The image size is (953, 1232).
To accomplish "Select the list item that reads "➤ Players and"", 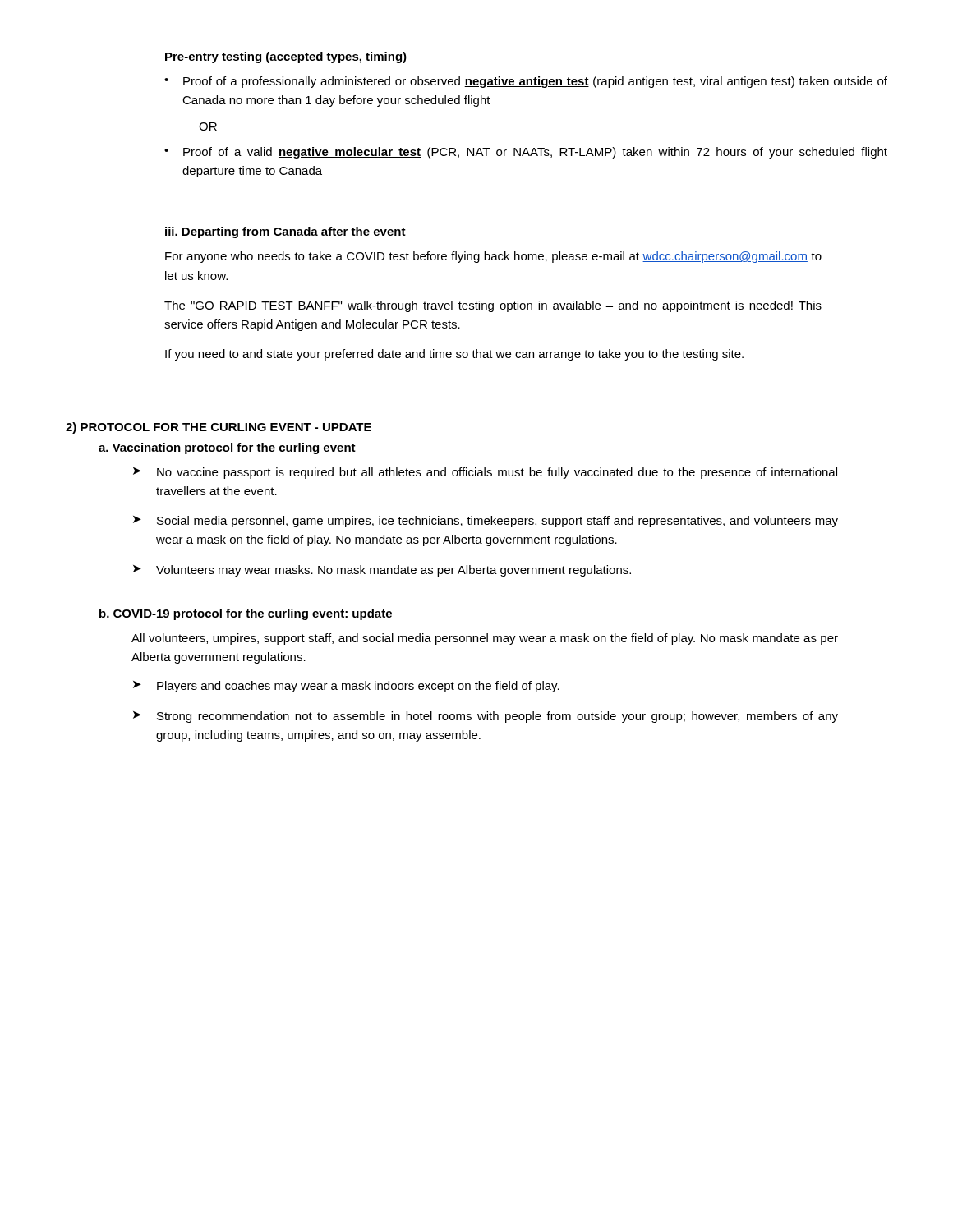I will (x=346, y=686).
